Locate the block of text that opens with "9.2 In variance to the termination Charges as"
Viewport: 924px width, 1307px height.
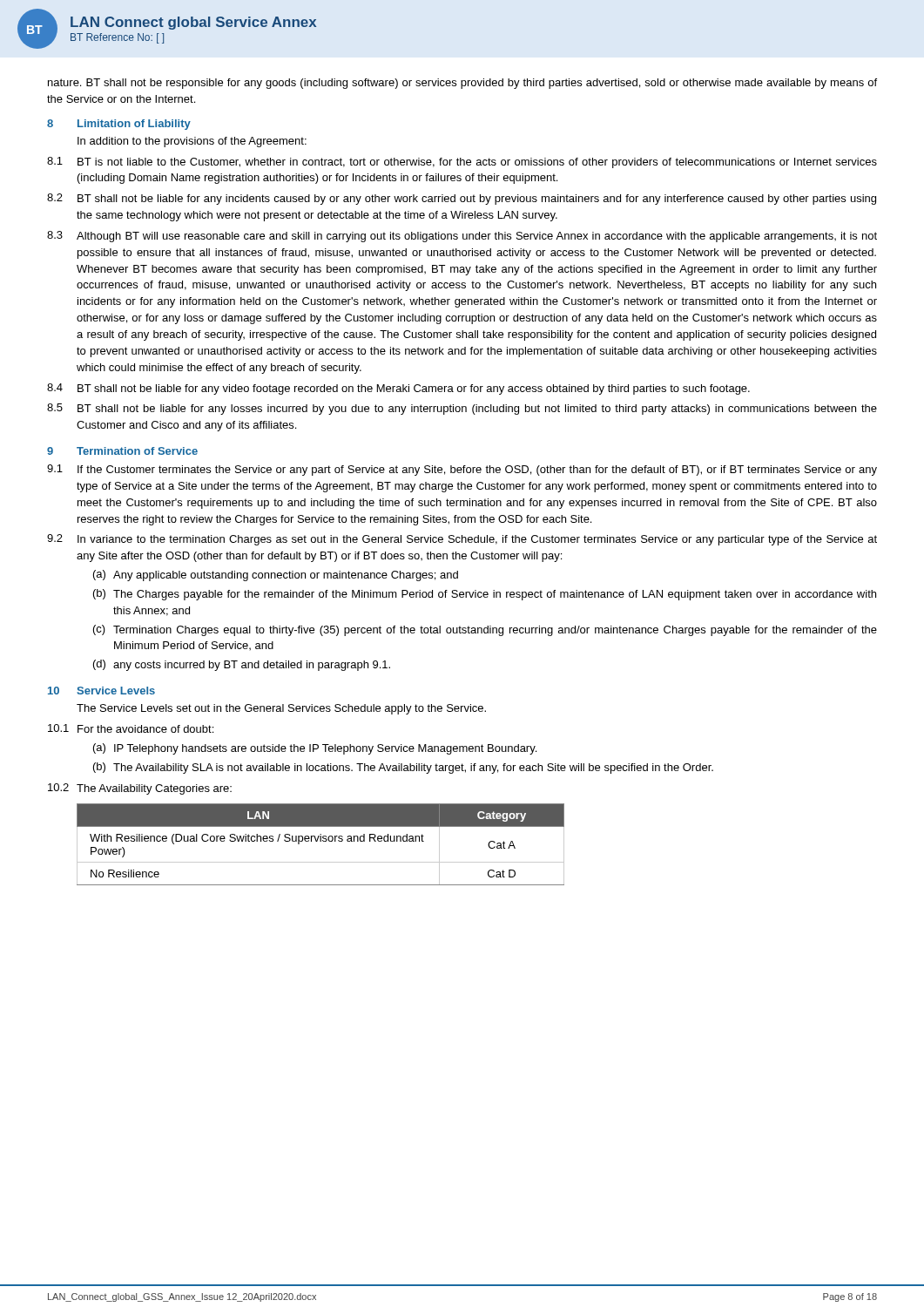[462, 548]
